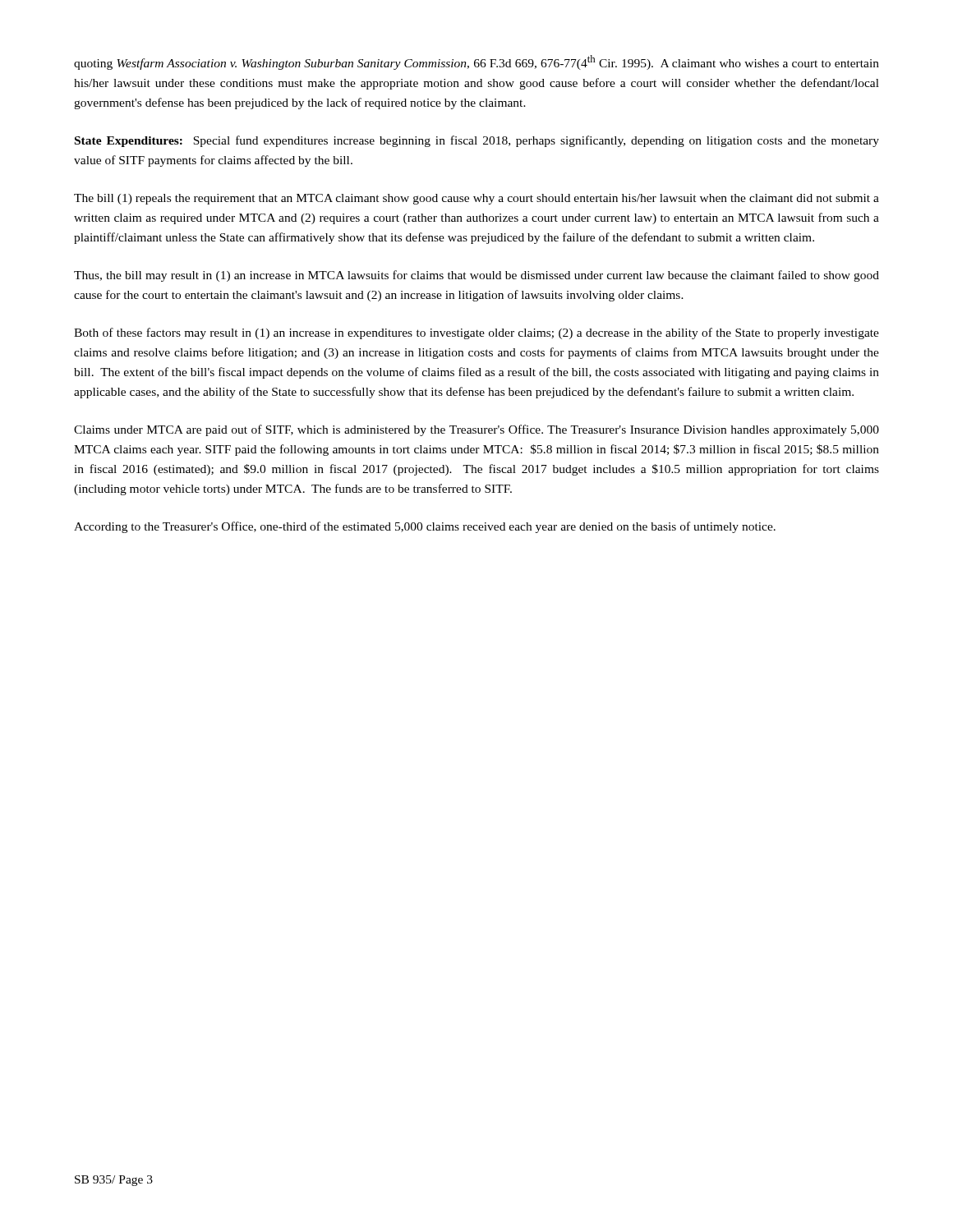This screenshot has height=1232, width=953.
Task: Click on the text starting "Thus, the bill may result in"
Action: (476, 285)
